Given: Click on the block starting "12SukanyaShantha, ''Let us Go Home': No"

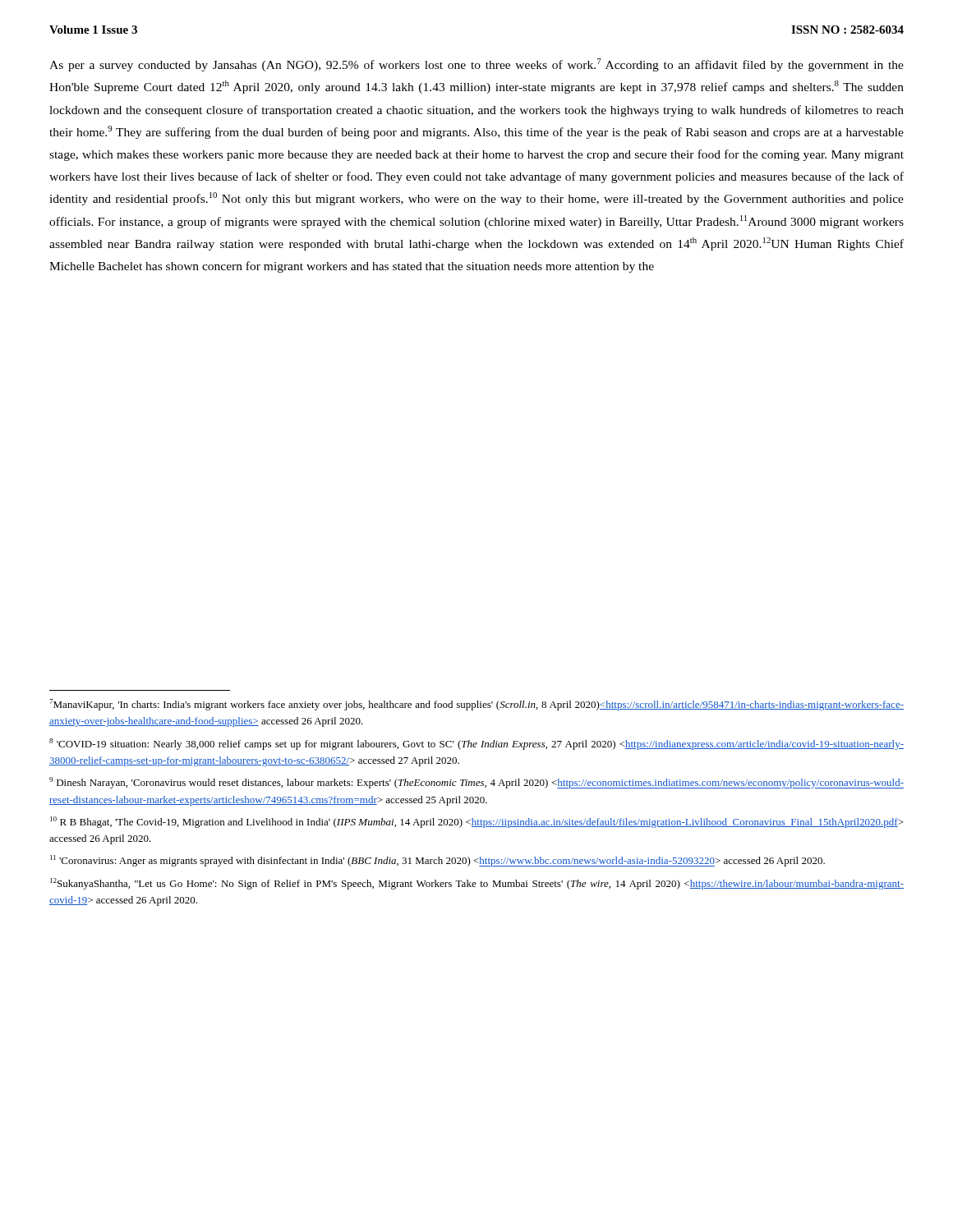Looking at the screenshot, I should tap(476, 891).
